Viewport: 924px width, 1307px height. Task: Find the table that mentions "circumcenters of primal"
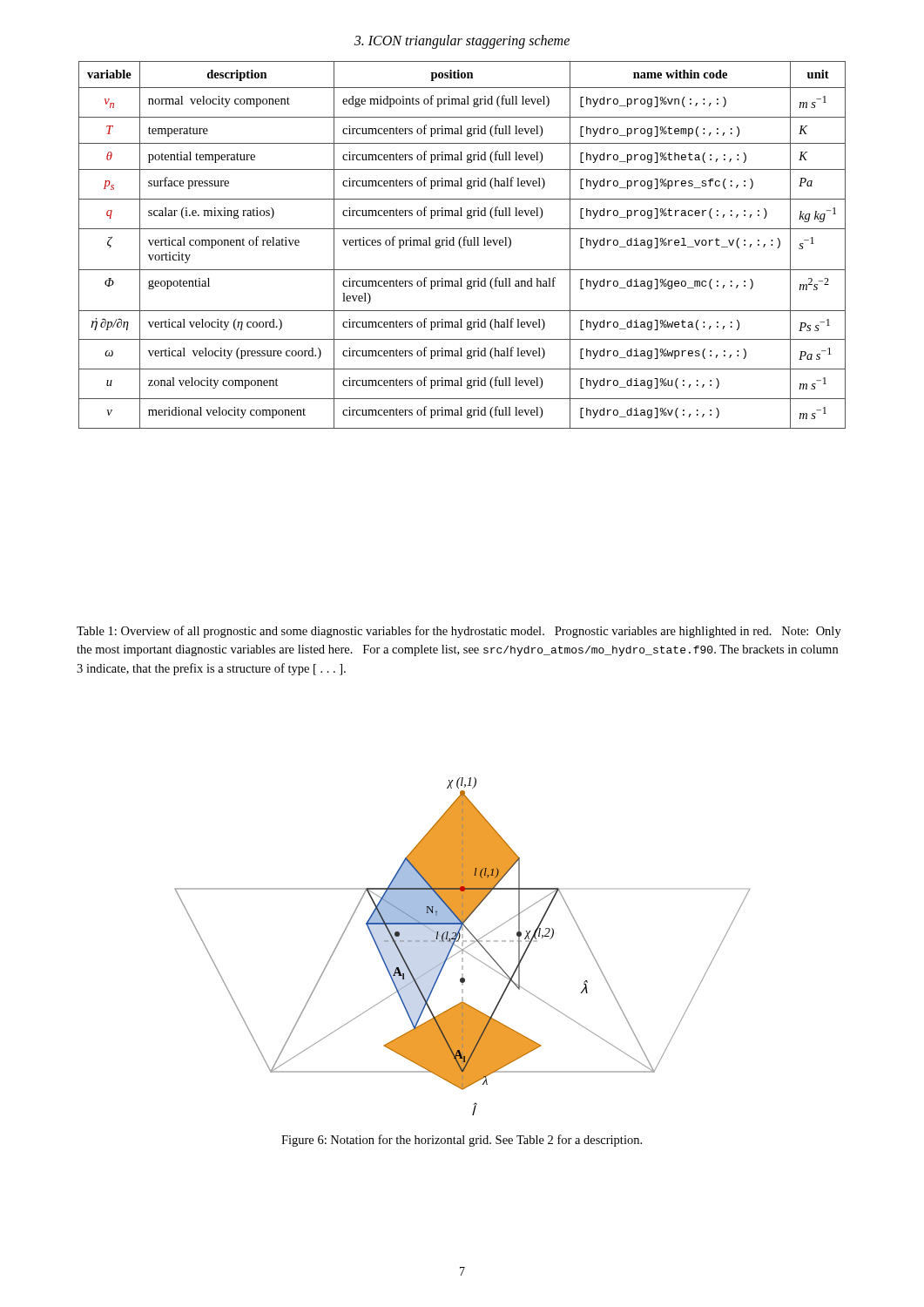(x=462, y=245)
